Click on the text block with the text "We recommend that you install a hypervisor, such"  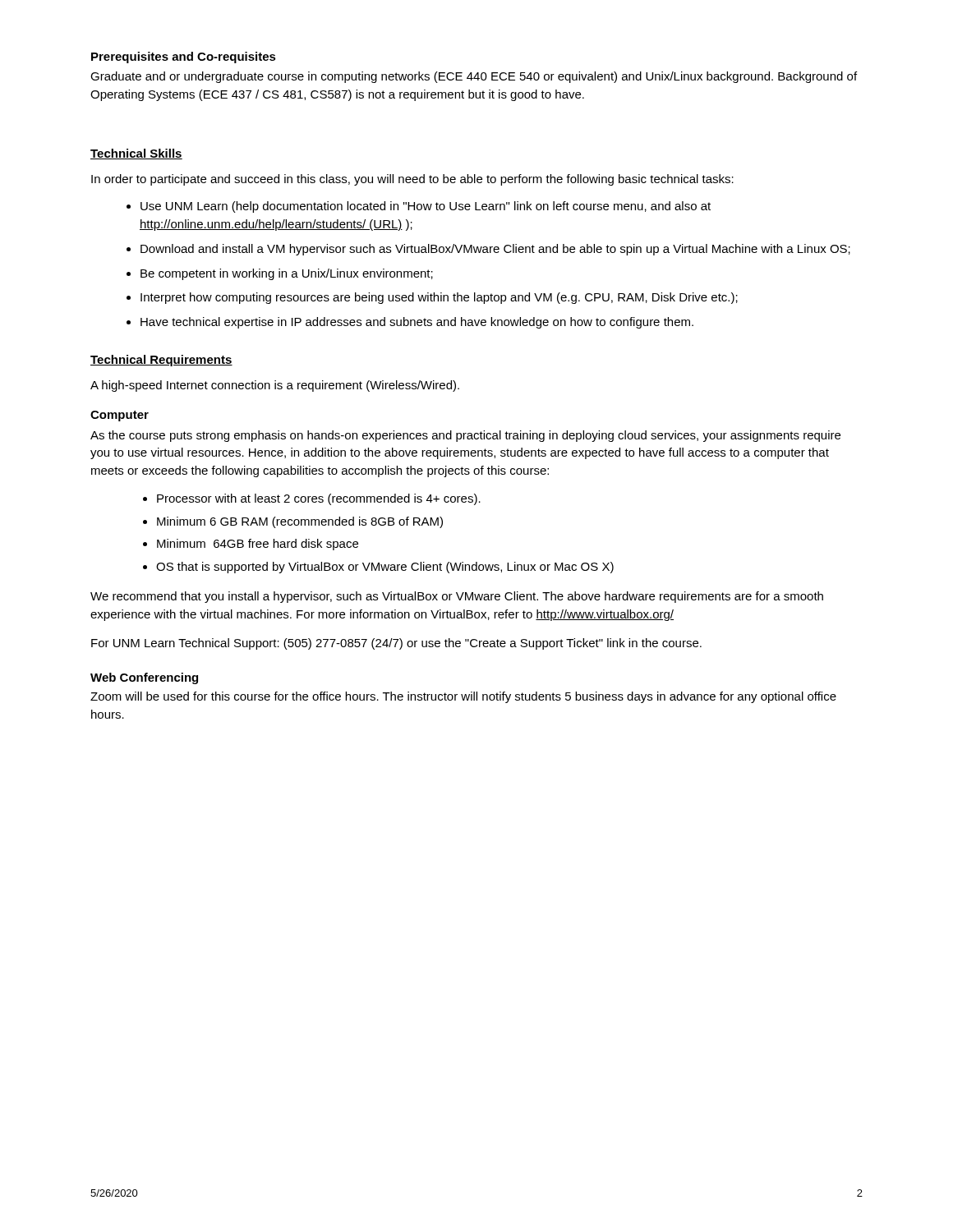point(457,605)
